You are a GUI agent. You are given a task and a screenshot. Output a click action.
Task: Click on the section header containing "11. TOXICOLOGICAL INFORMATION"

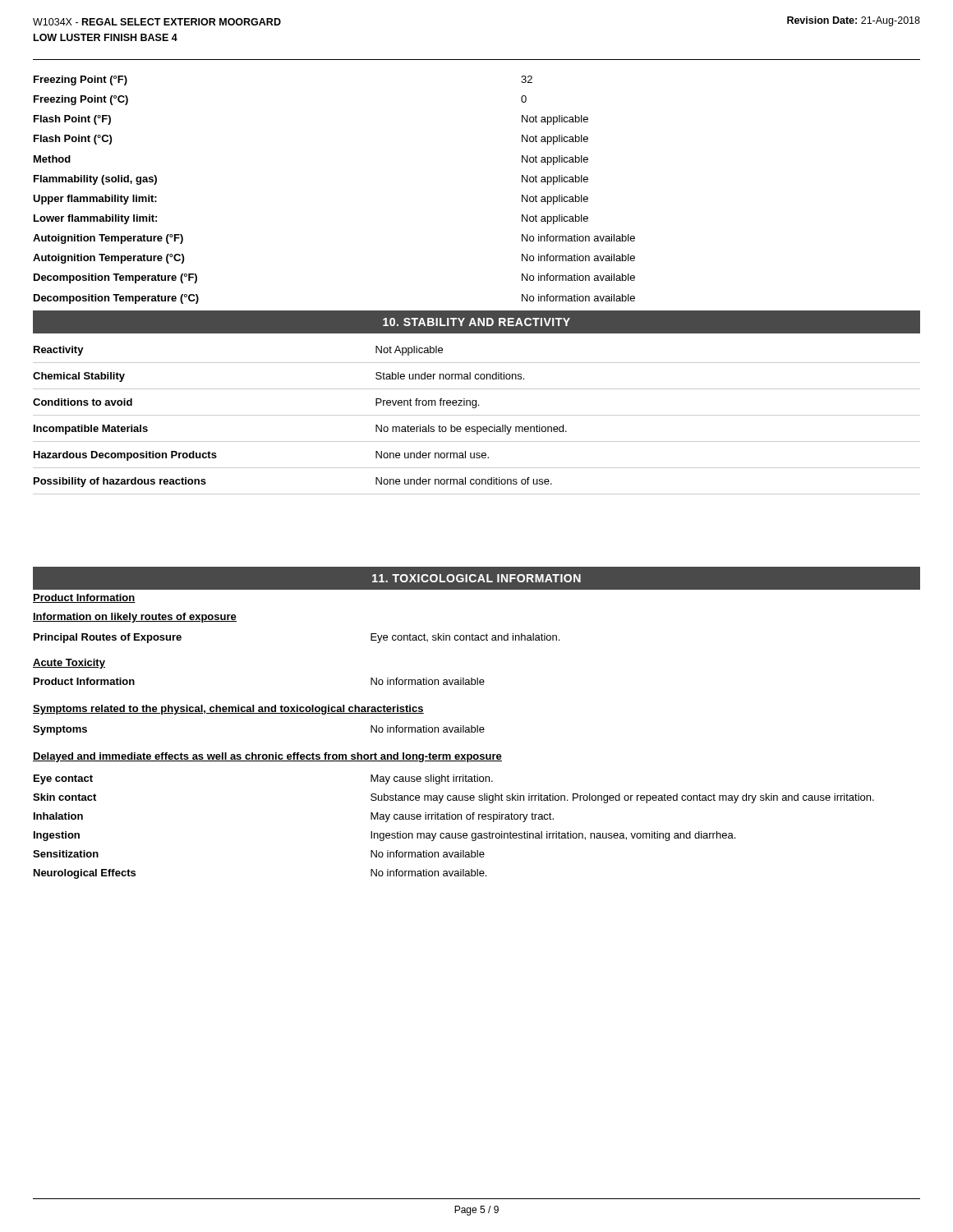476,578
